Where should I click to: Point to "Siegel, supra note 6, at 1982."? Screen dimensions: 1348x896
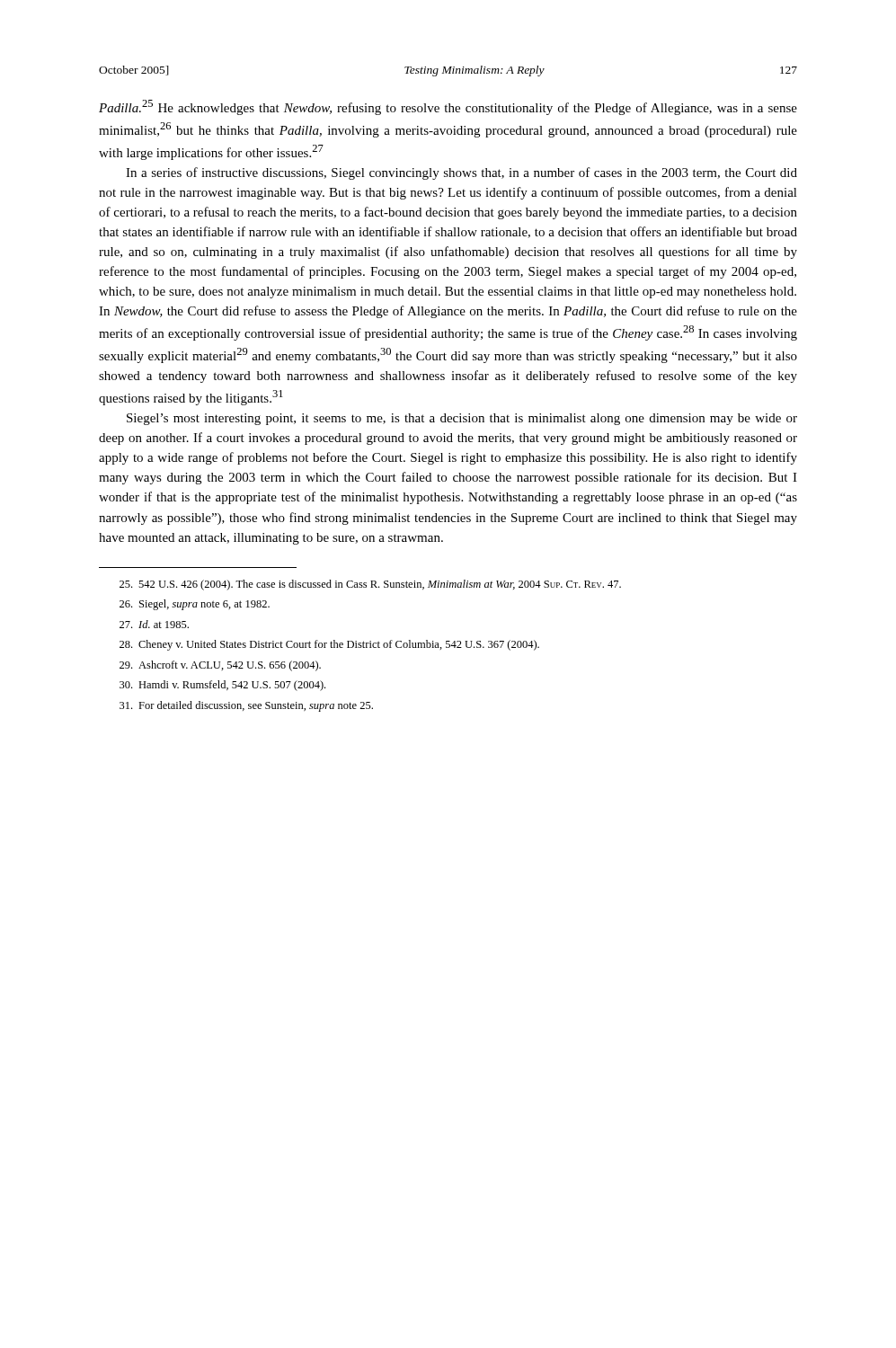195,605
